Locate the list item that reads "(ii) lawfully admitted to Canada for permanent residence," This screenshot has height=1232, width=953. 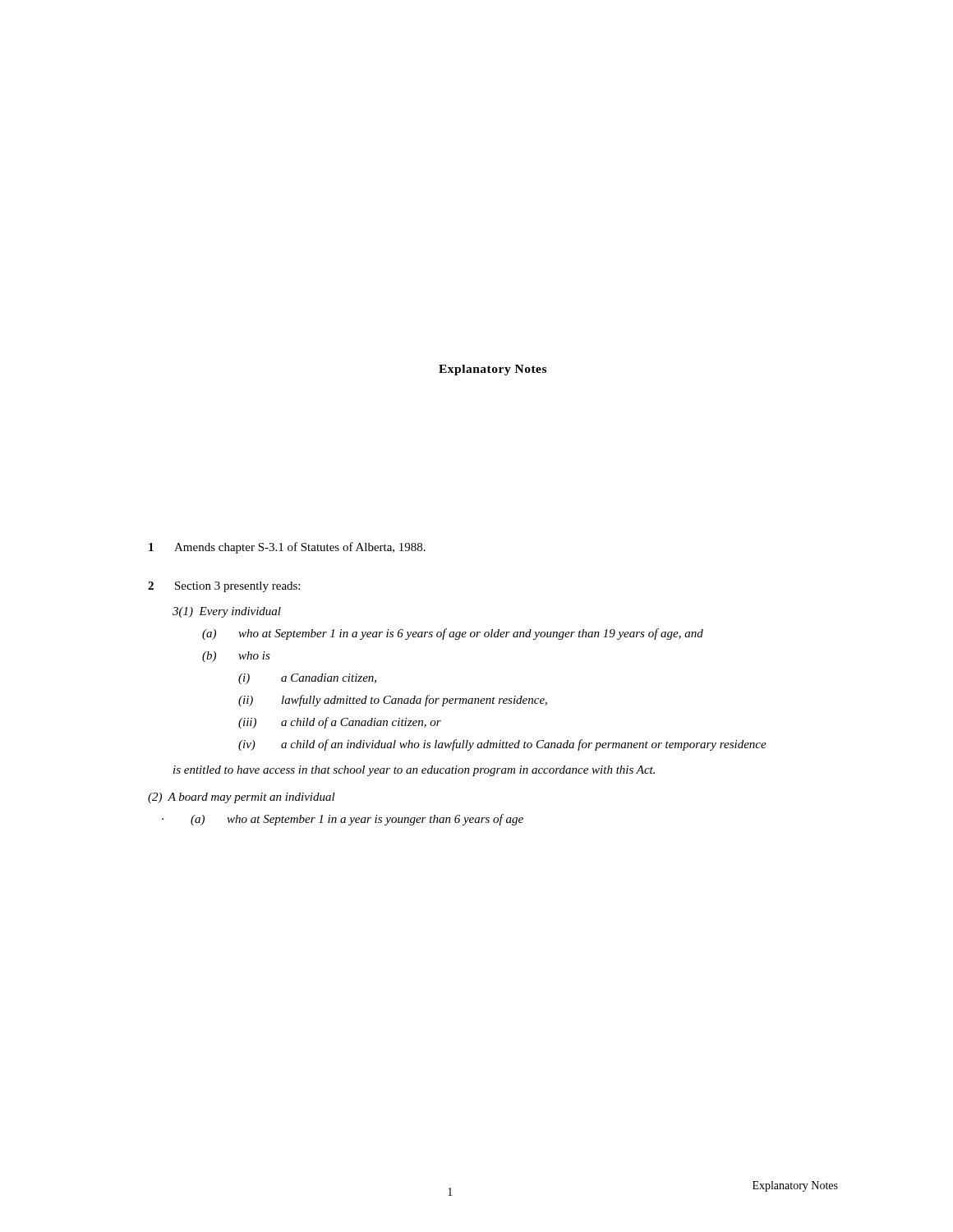393,700
